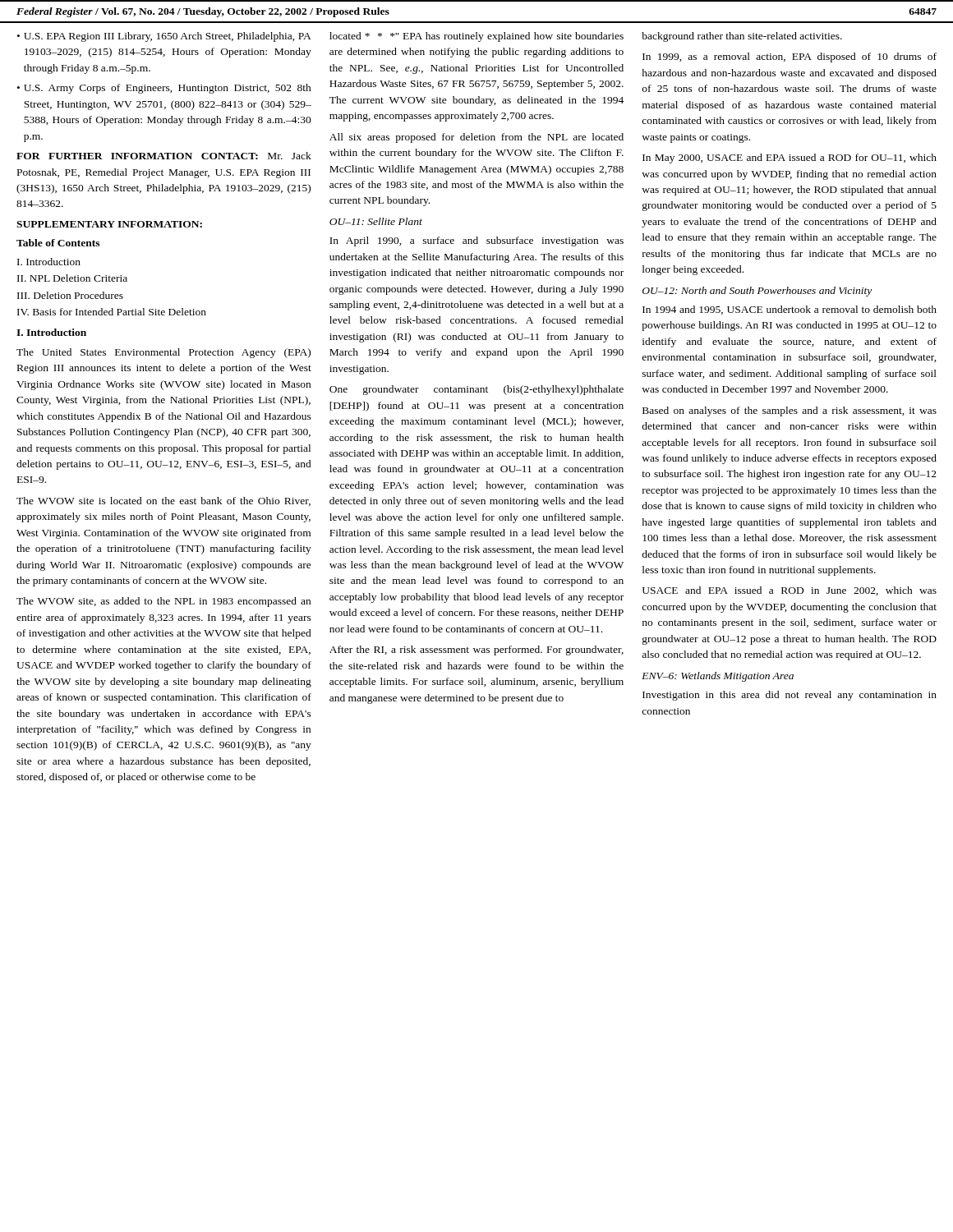Find the block starting "In 1999, as a removal"
The width and height of the screenshot is (953, 1232).
789,97
